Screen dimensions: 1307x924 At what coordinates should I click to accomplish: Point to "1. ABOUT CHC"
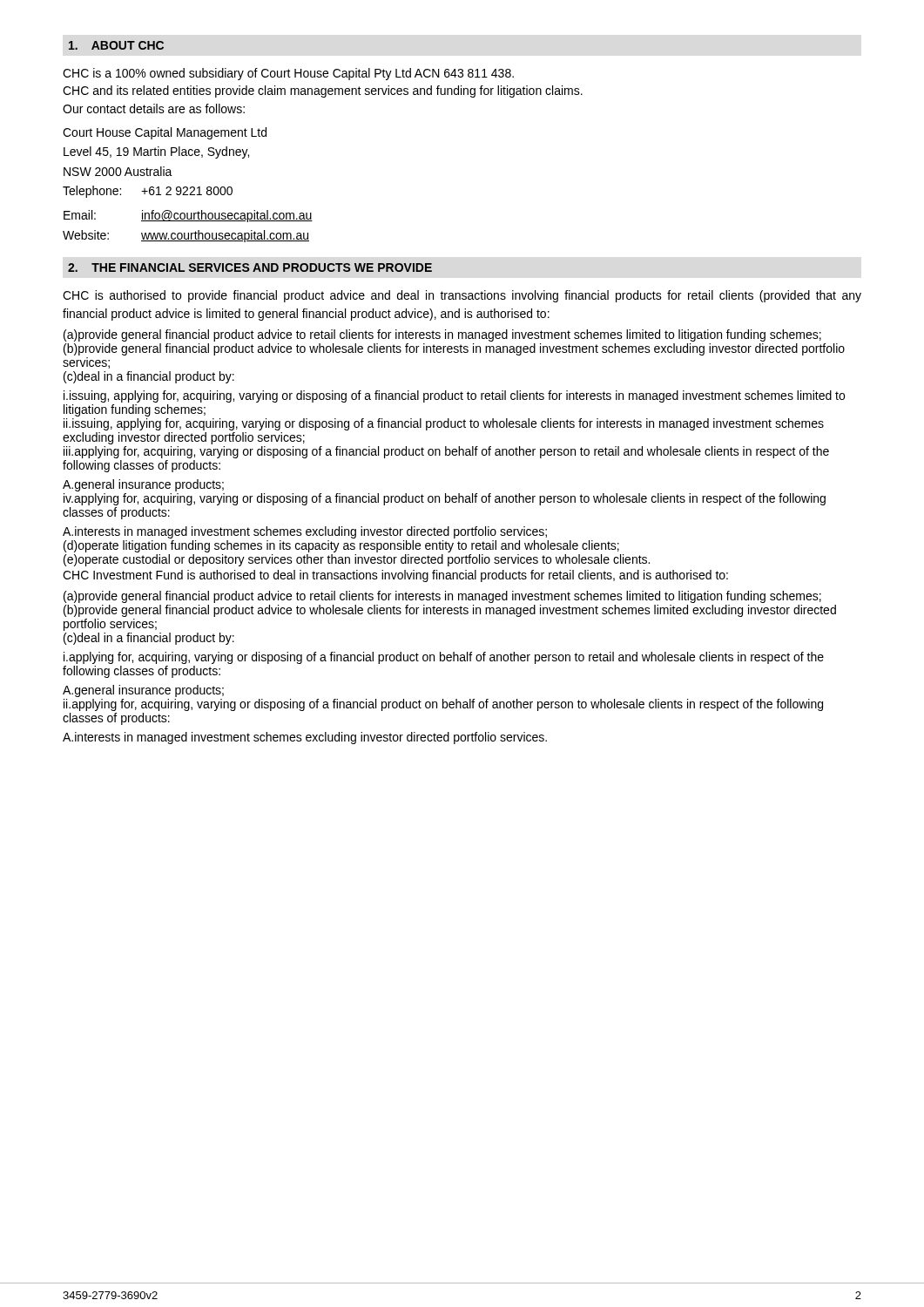116,45
